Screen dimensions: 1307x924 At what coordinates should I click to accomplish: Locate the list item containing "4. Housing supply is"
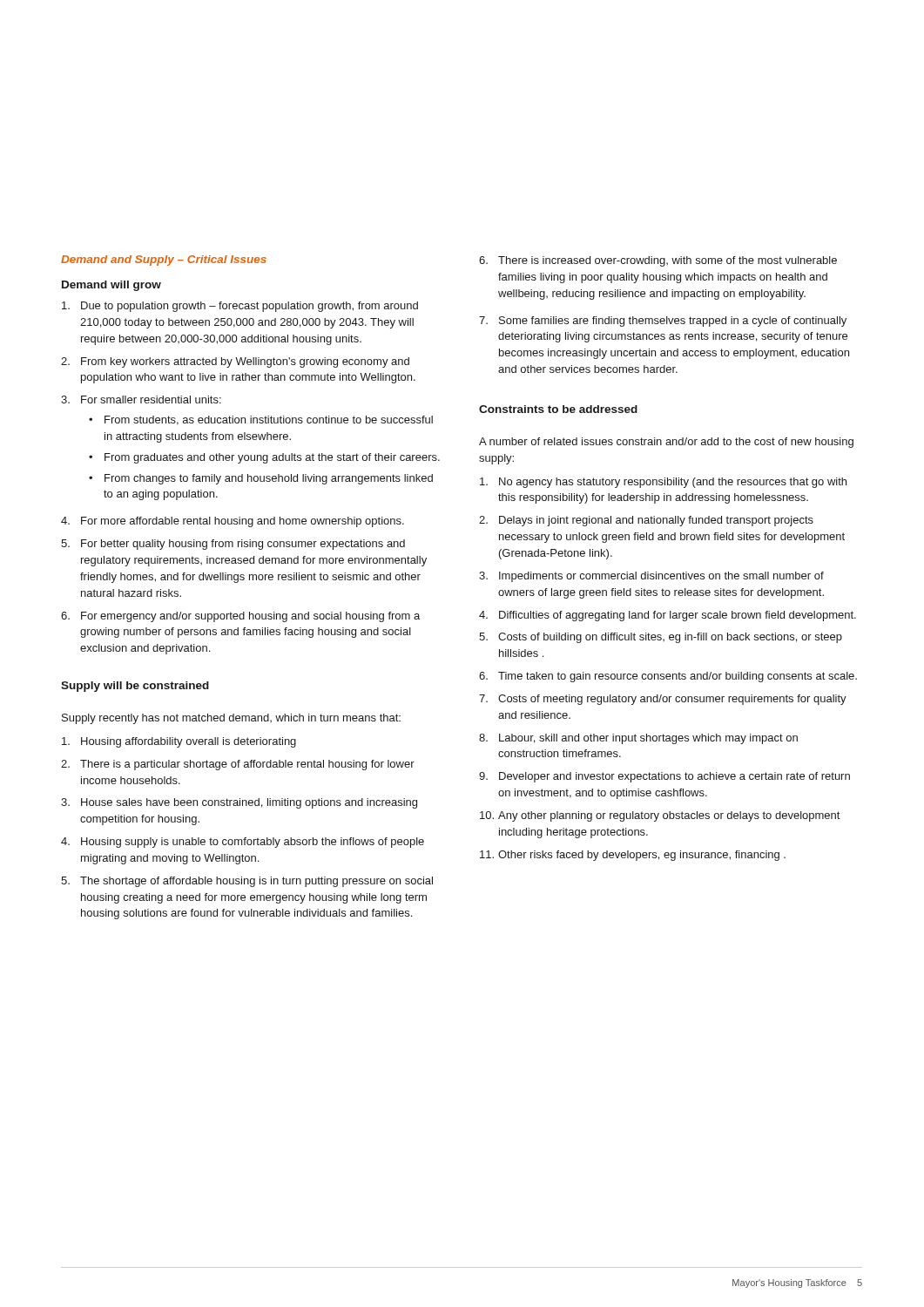[x=253, y=850]
